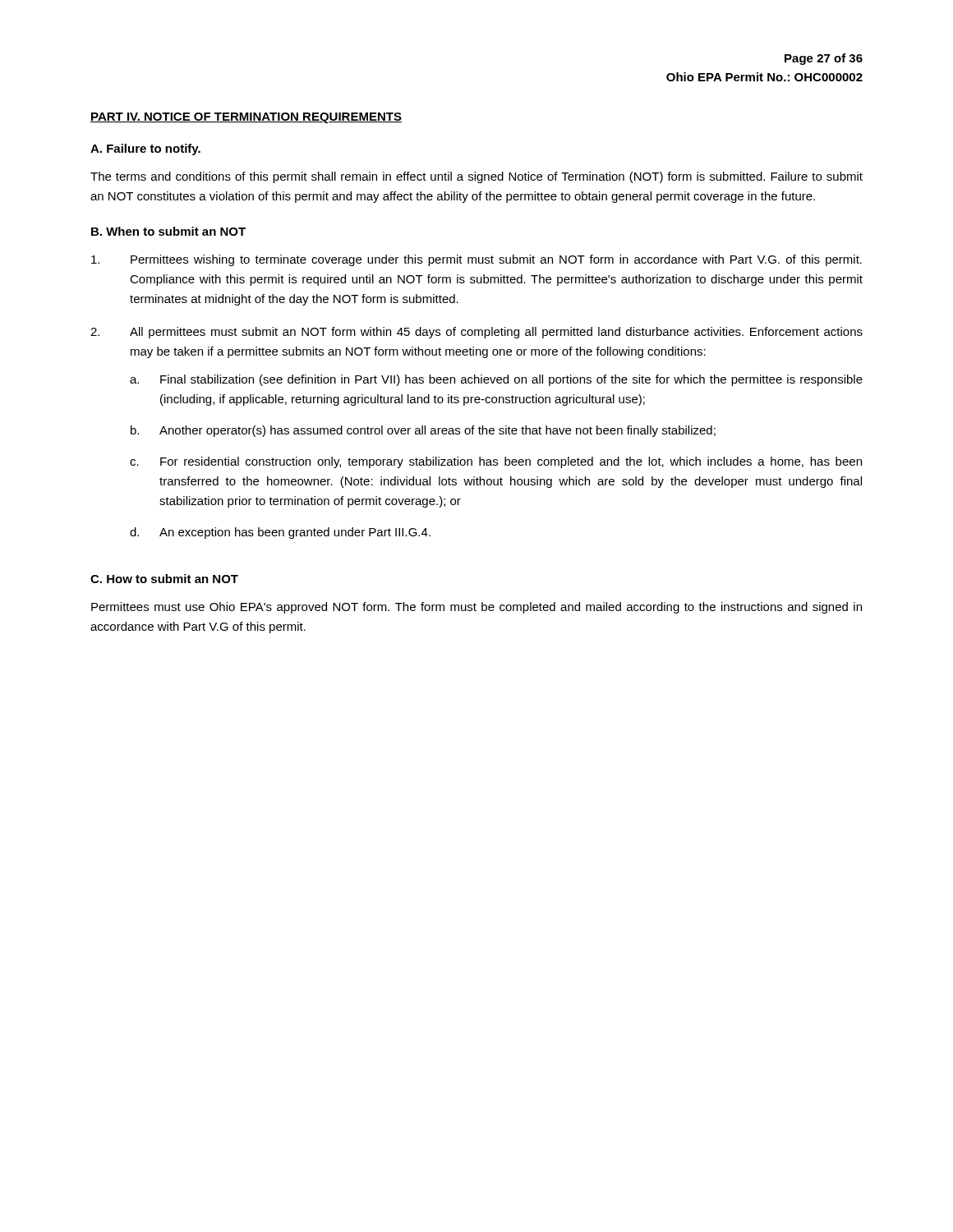The image size is (953, 1232).
Task: Select the text starting "c. For residential construction only, temporary"
Action: (496, 481)
